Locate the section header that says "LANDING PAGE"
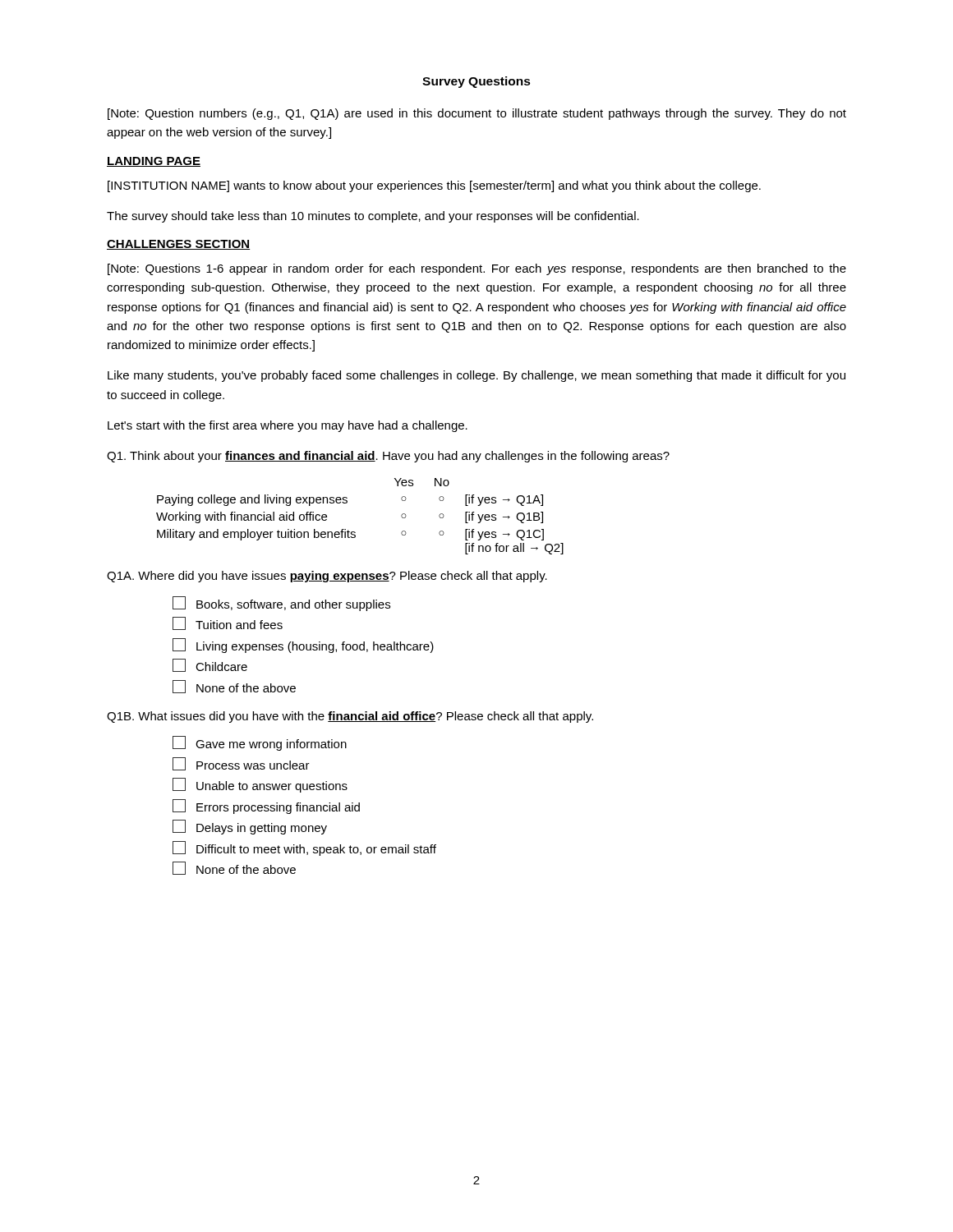The image size is (953, 1232). (x=154, y=160)
